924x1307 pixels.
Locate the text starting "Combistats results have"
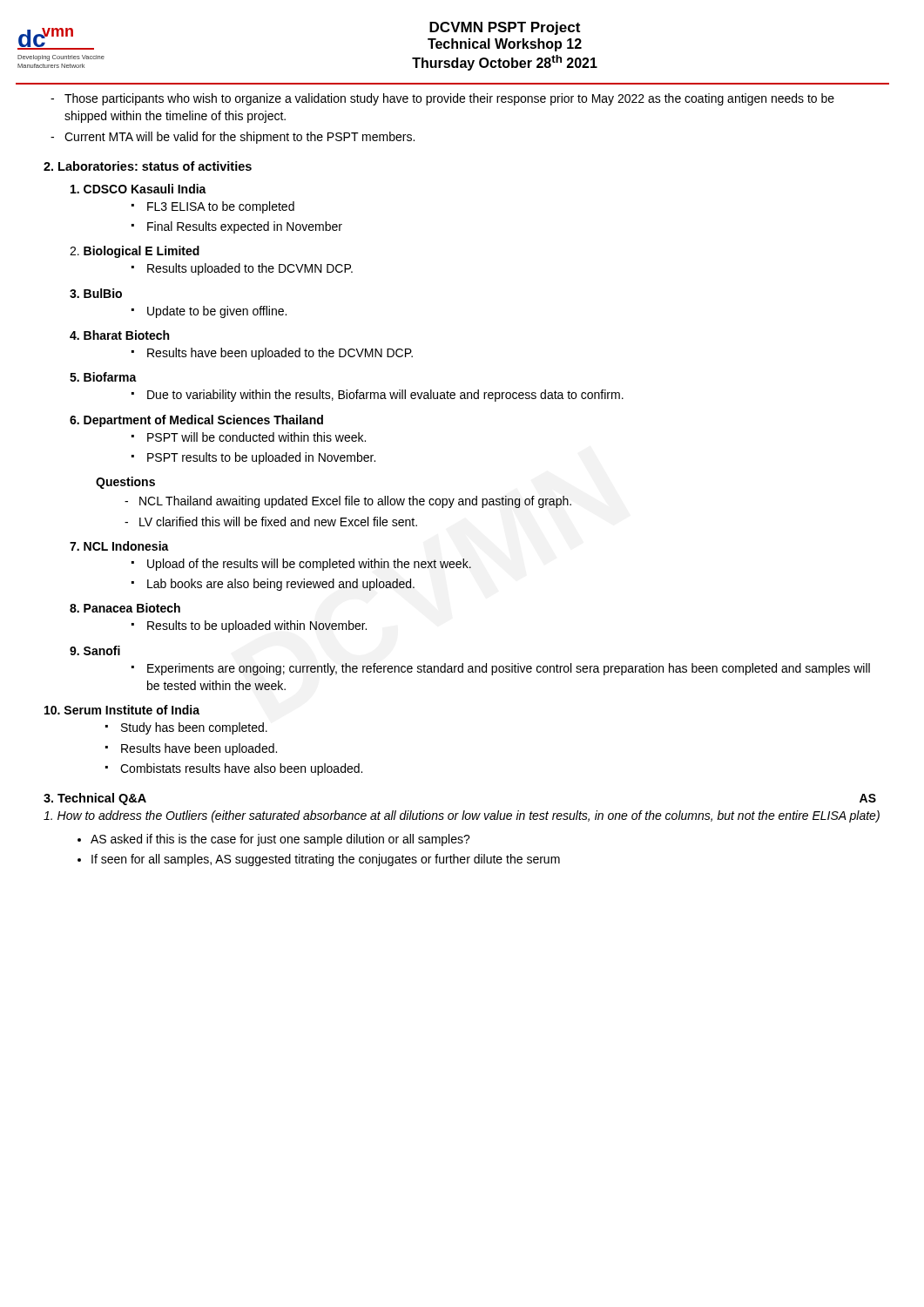[x=242, y=768]
